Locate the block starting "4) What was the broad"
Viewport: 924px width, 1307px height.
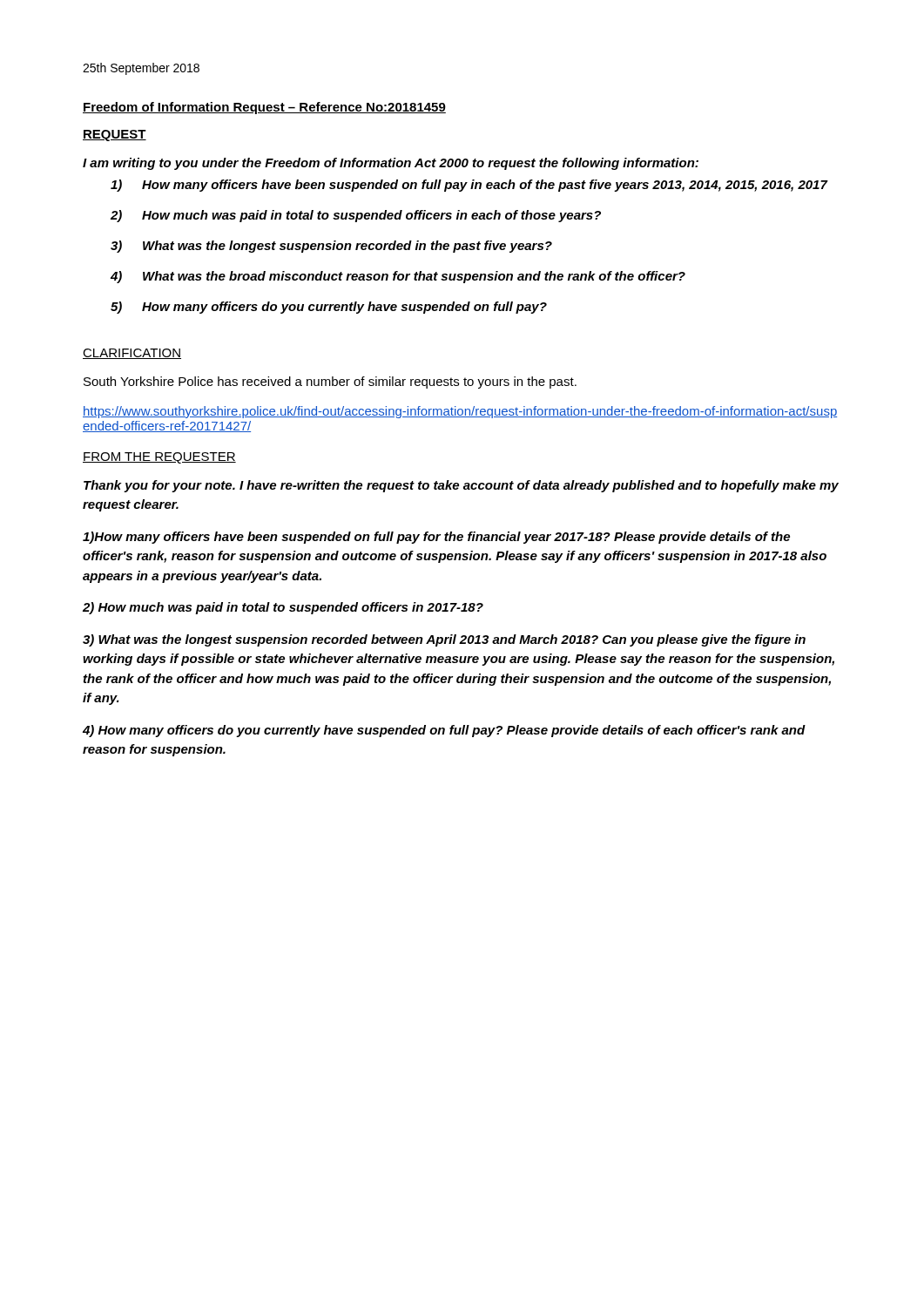[x=398, y=276]
